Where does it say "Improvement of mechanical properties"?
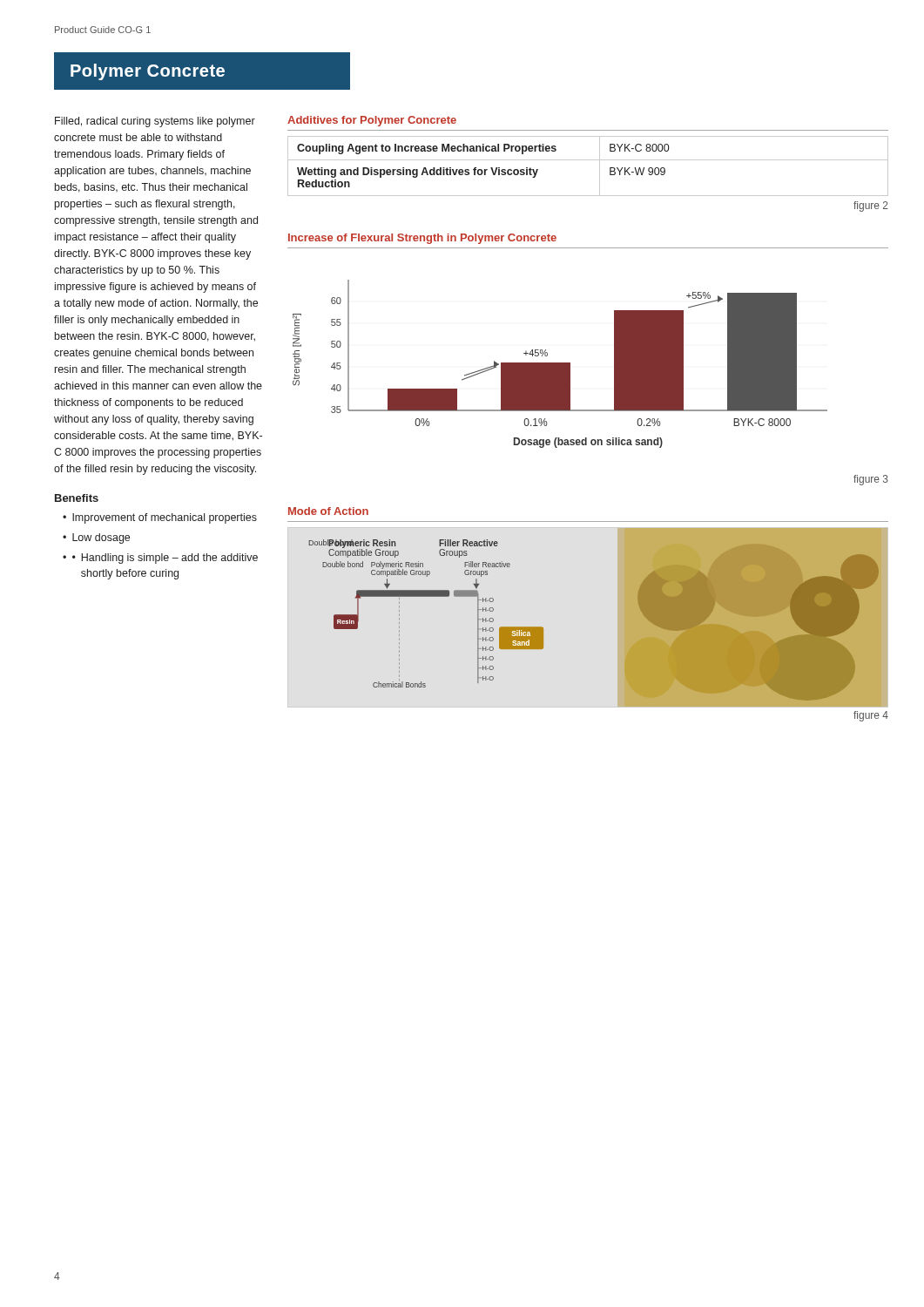Image resolution: width=924 pixels, height=1307 pixels. [x=164, y=518]
